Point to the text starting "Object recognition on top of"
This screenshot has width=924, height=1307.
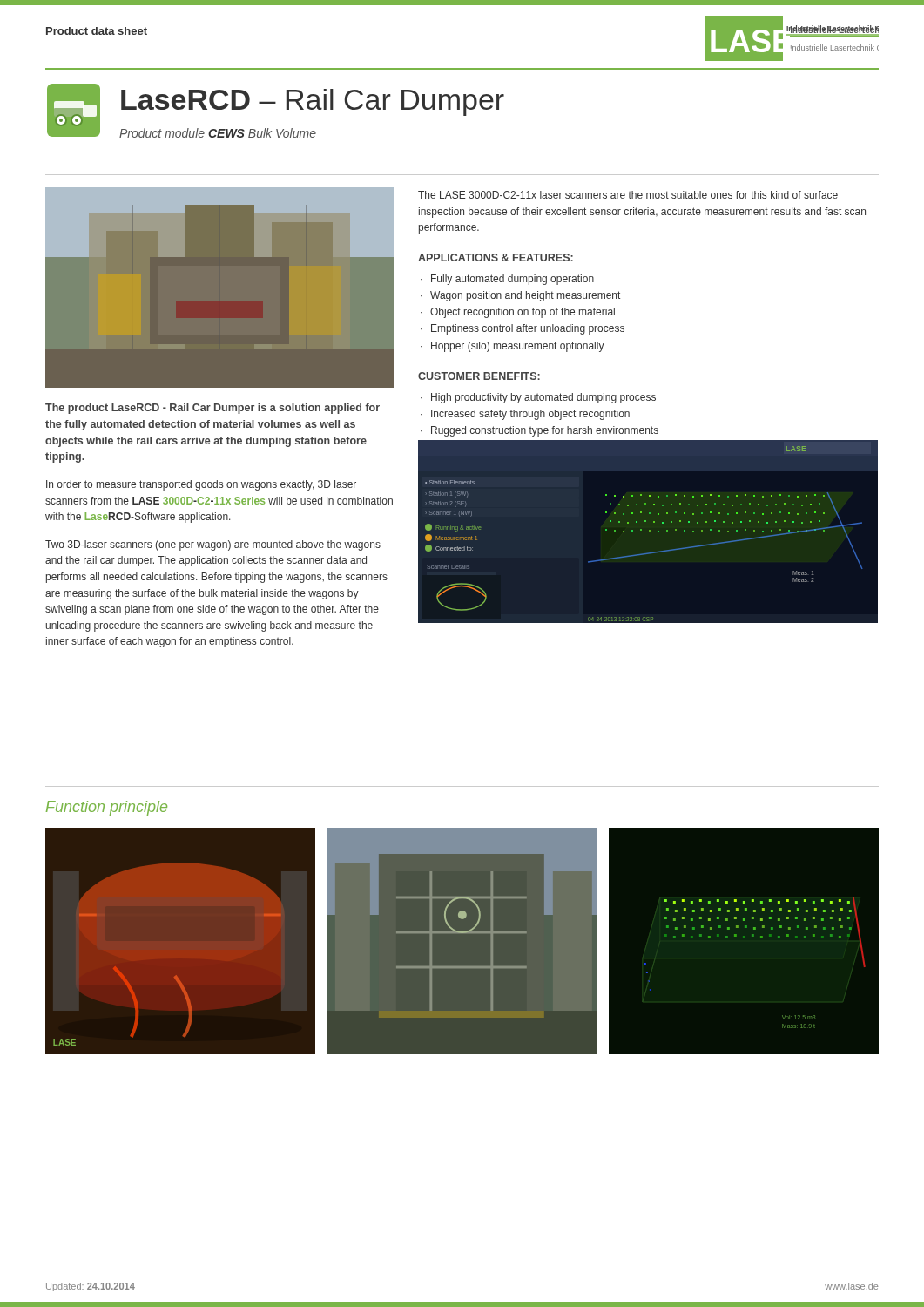coord(523,312)
